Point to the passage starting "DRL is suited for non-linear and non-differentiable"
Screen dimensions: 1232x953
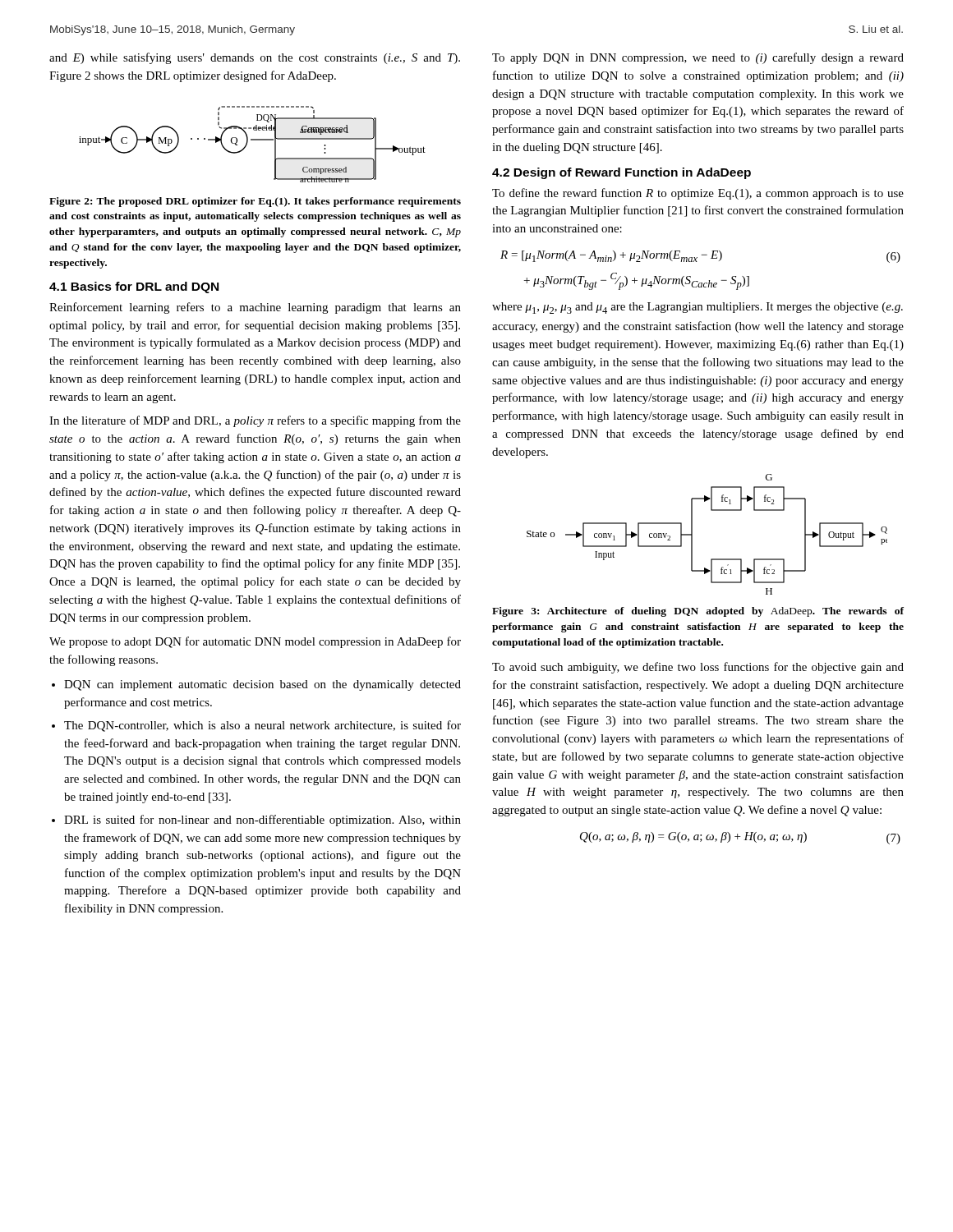click(x=262, y=864)
